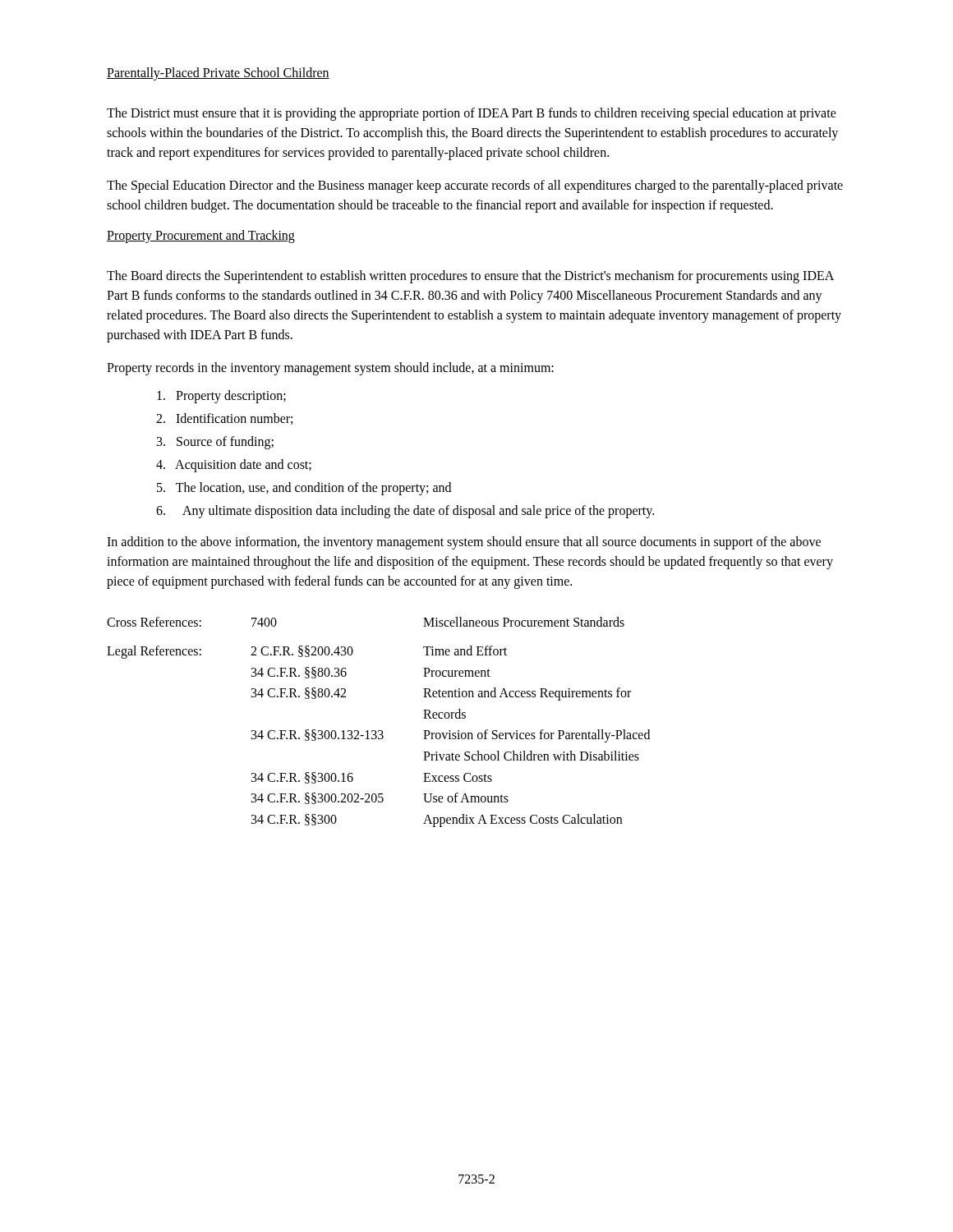Find the text block starting "The District must ensure that it is"

point(473,133)
